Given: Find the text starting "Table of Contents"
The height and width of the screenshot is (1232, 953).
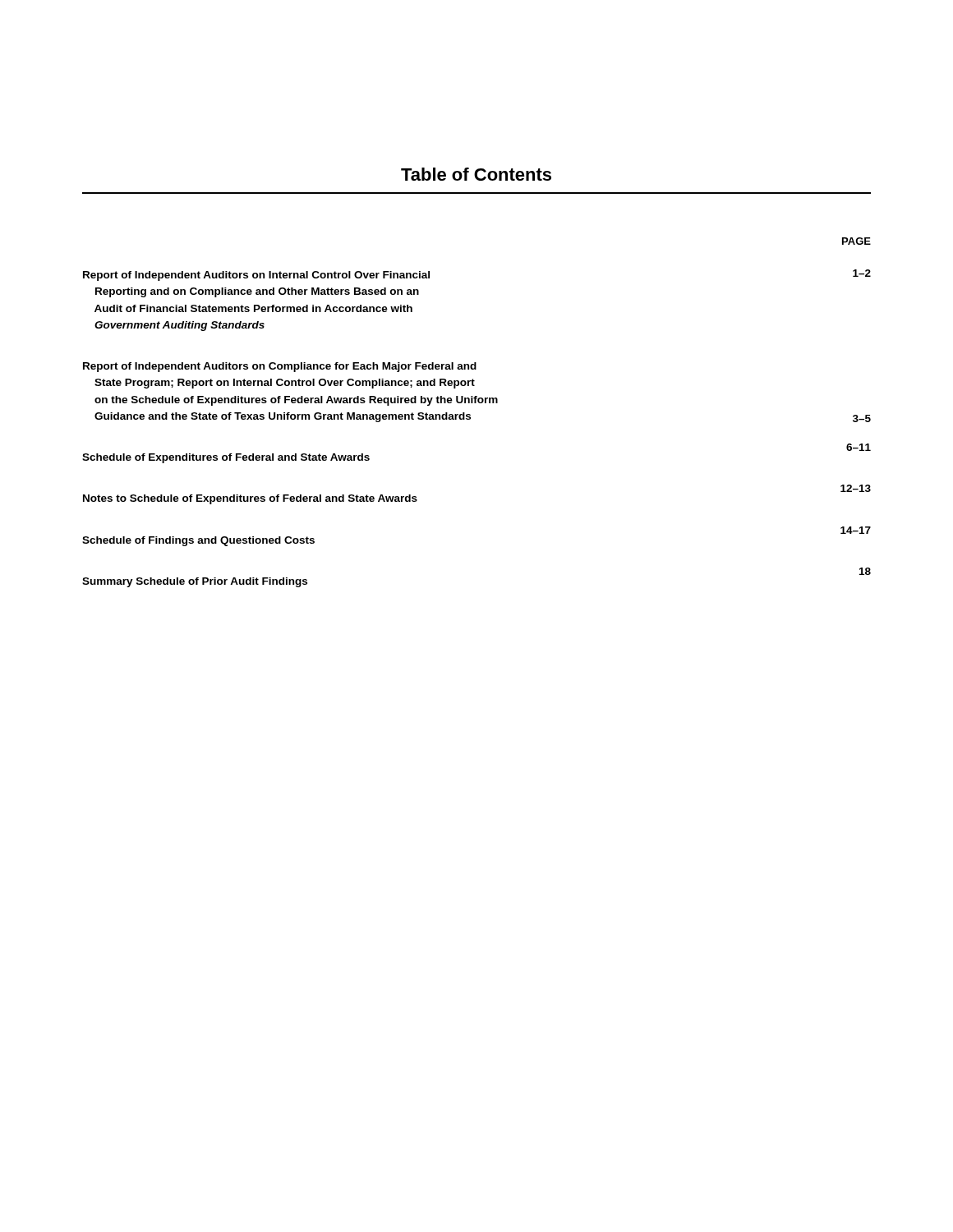Looking at the screenshot, I should pos(476,179).
